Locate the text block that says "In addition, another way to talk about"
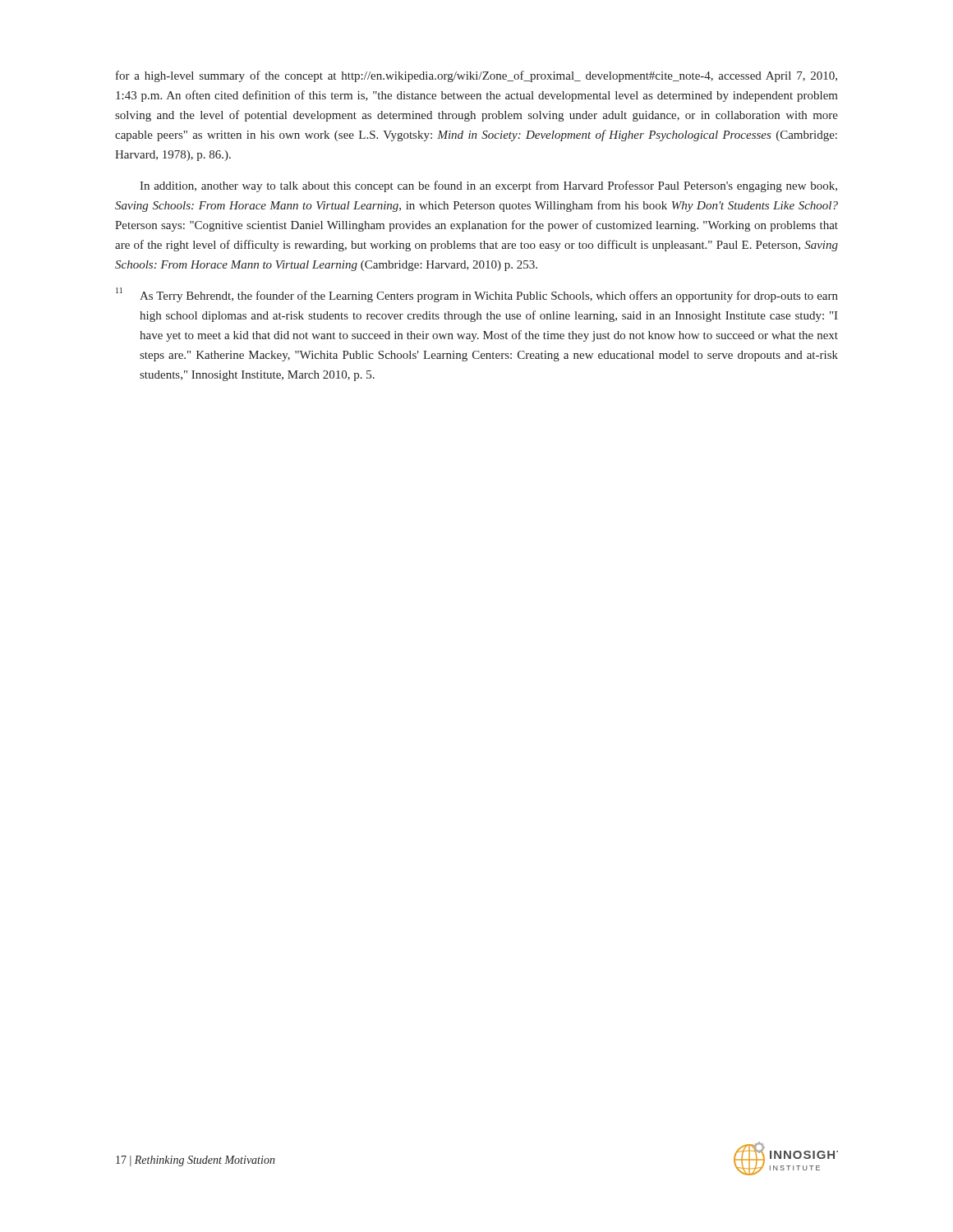 [x=476, y=225]
